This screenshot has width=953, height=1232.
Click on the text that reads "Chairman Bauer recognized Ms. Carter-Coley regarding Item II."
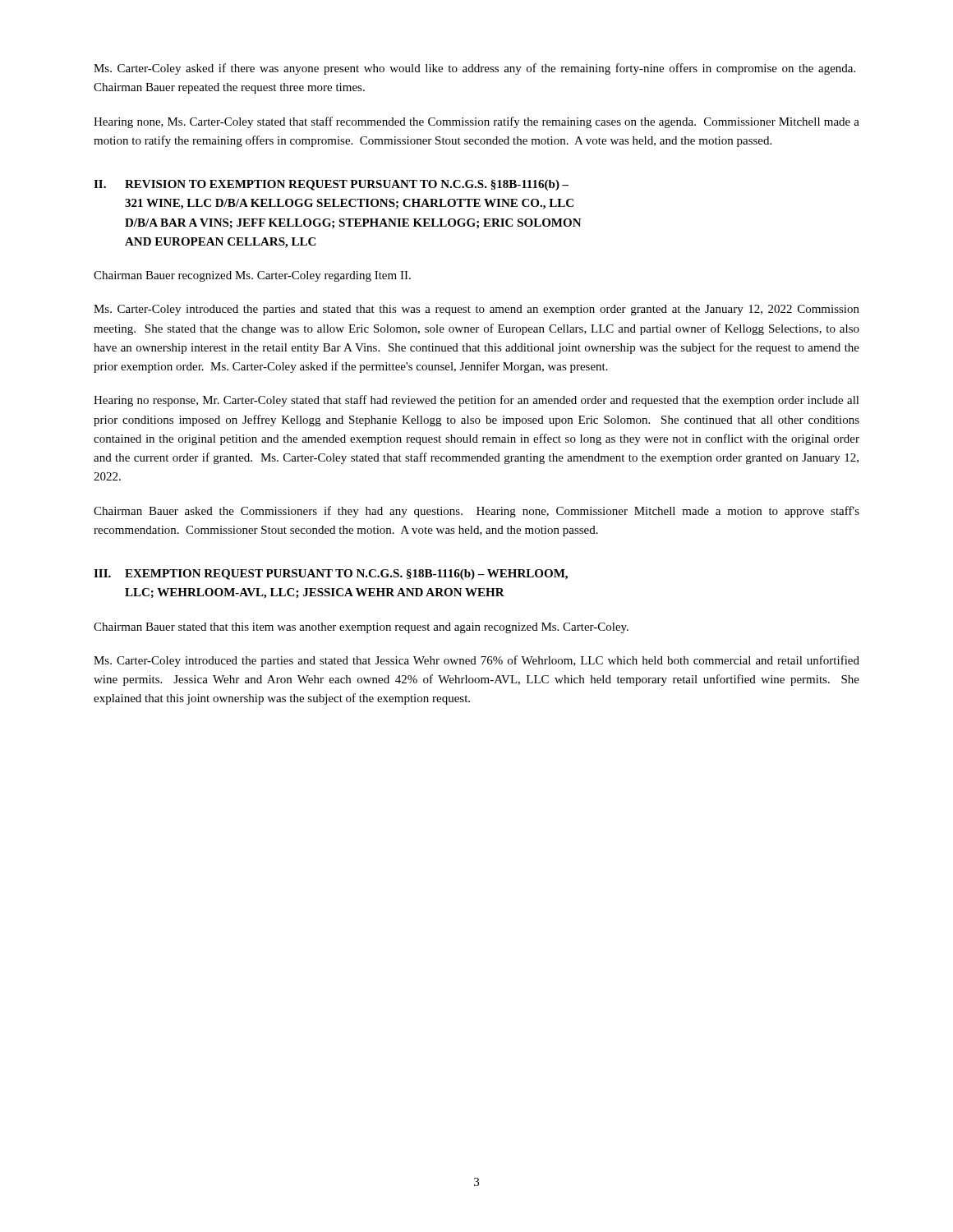click(252, 275)
